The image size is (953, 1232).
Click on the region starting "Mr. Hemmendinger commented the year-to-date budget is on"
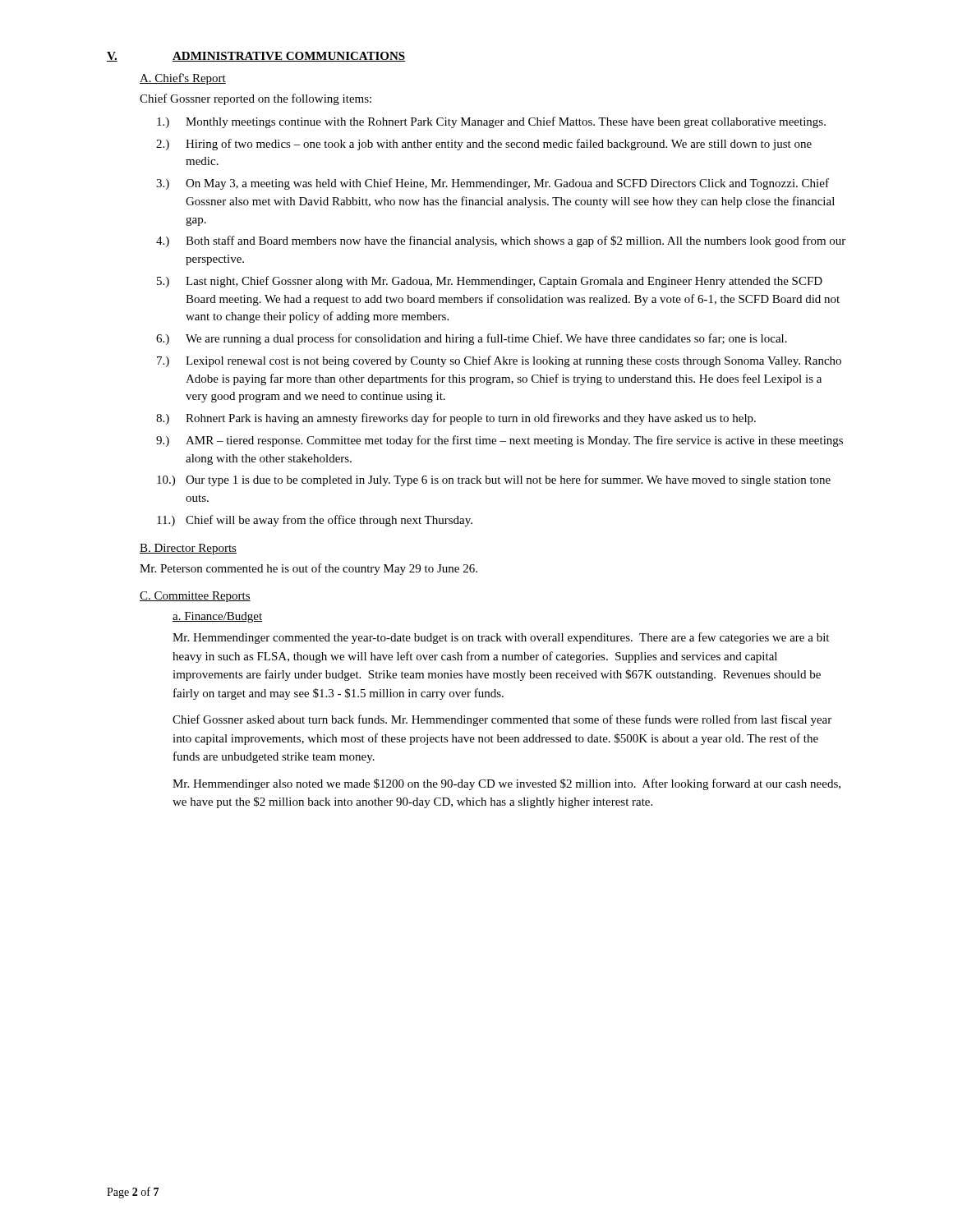501,665
